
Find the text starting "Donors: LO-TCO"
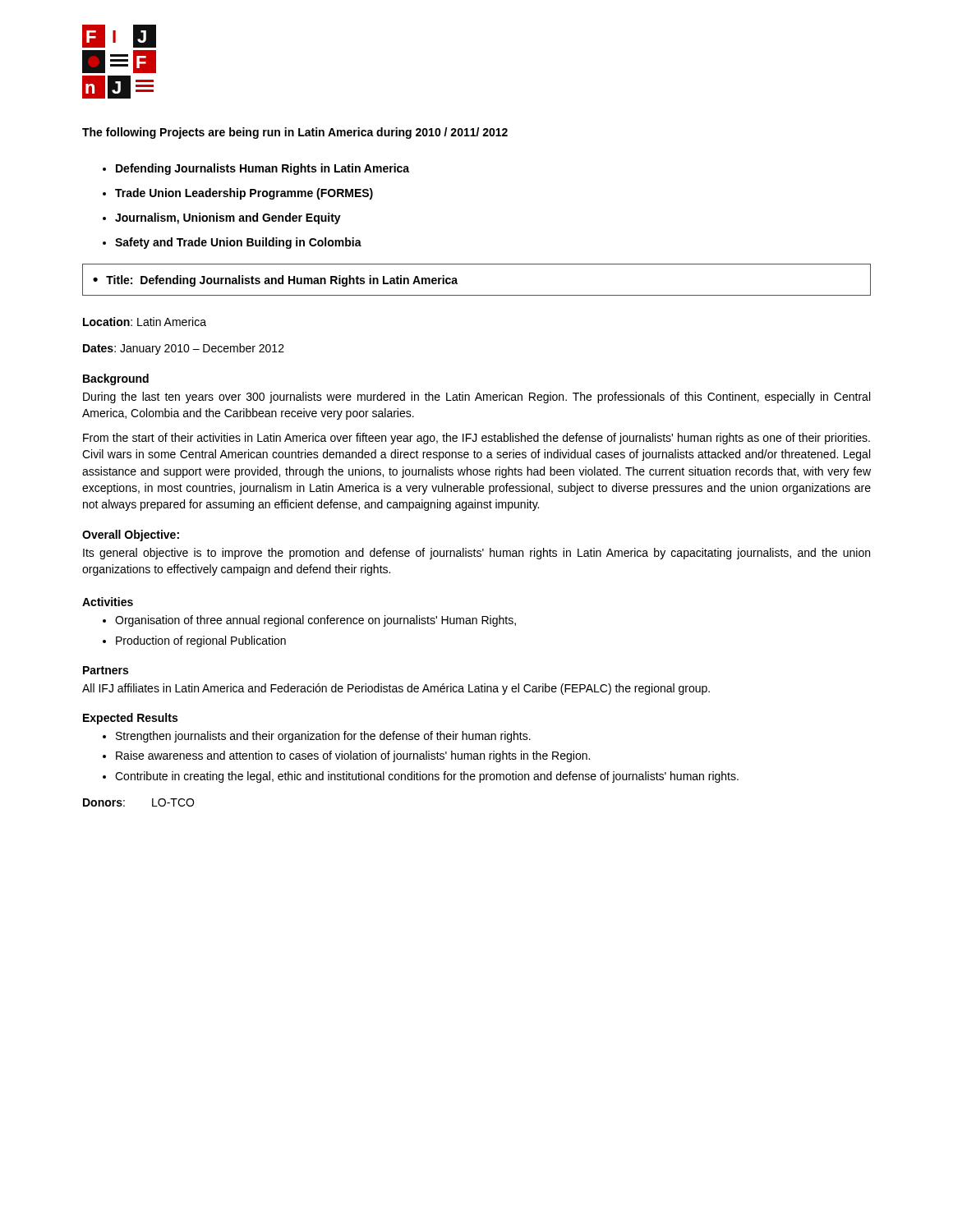(x=101, y=801)
